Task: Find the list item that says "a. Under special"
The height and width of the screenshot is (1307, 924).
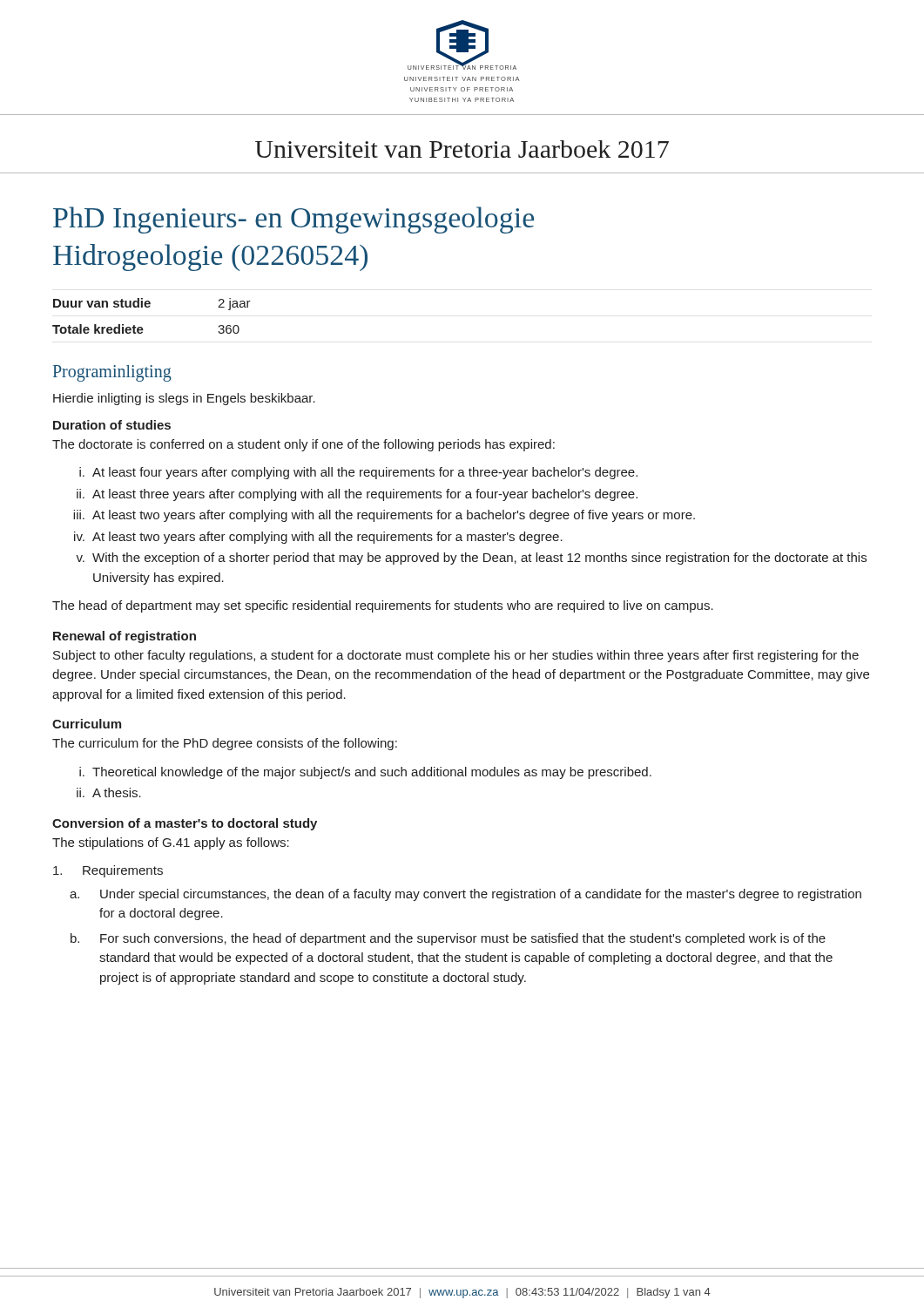Action: pos(471,904)
